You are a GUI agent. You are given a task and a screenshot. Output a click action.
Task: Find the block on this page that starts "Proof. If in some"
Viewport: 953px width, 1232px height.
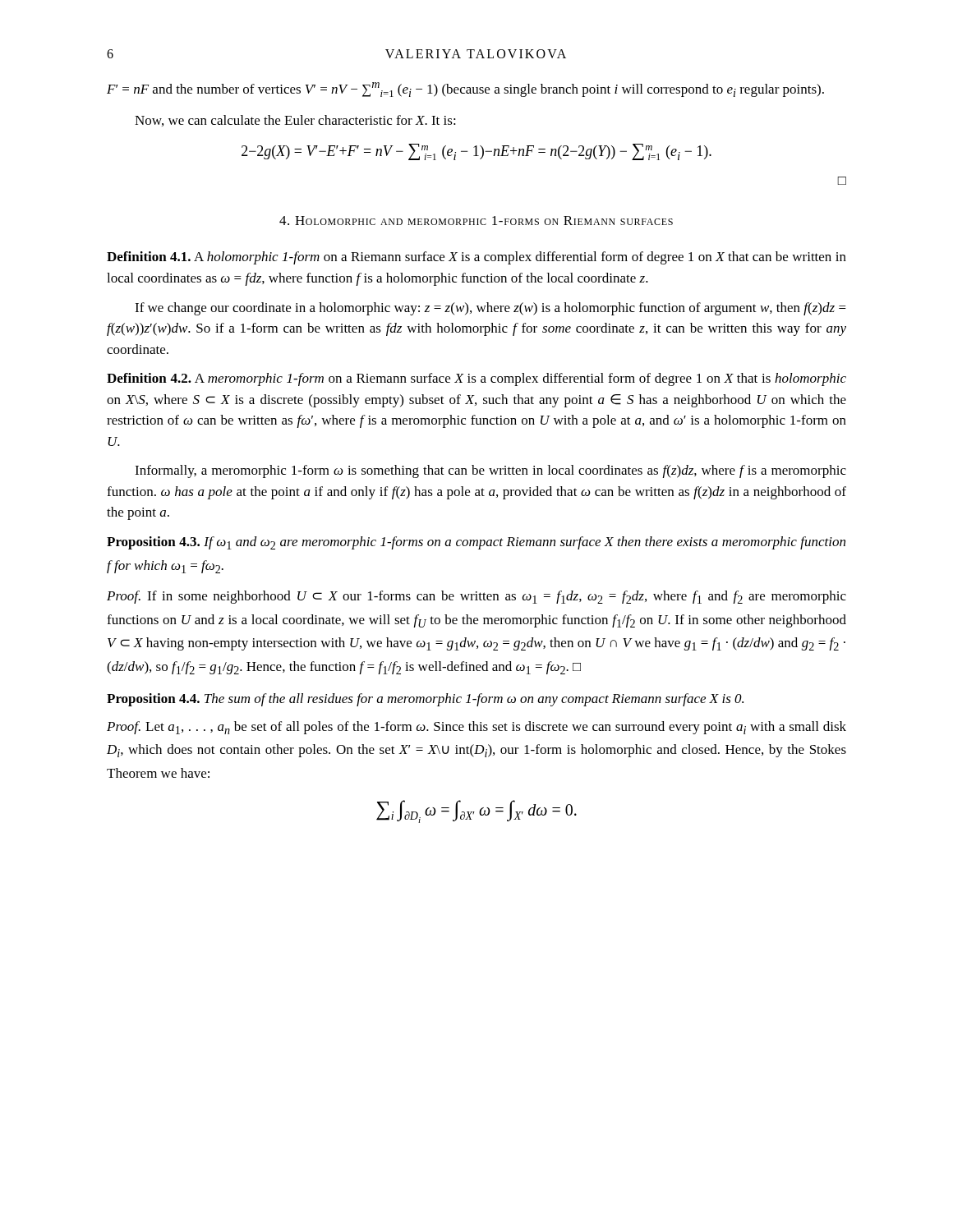pyautogui.click(x=476, y=633)
